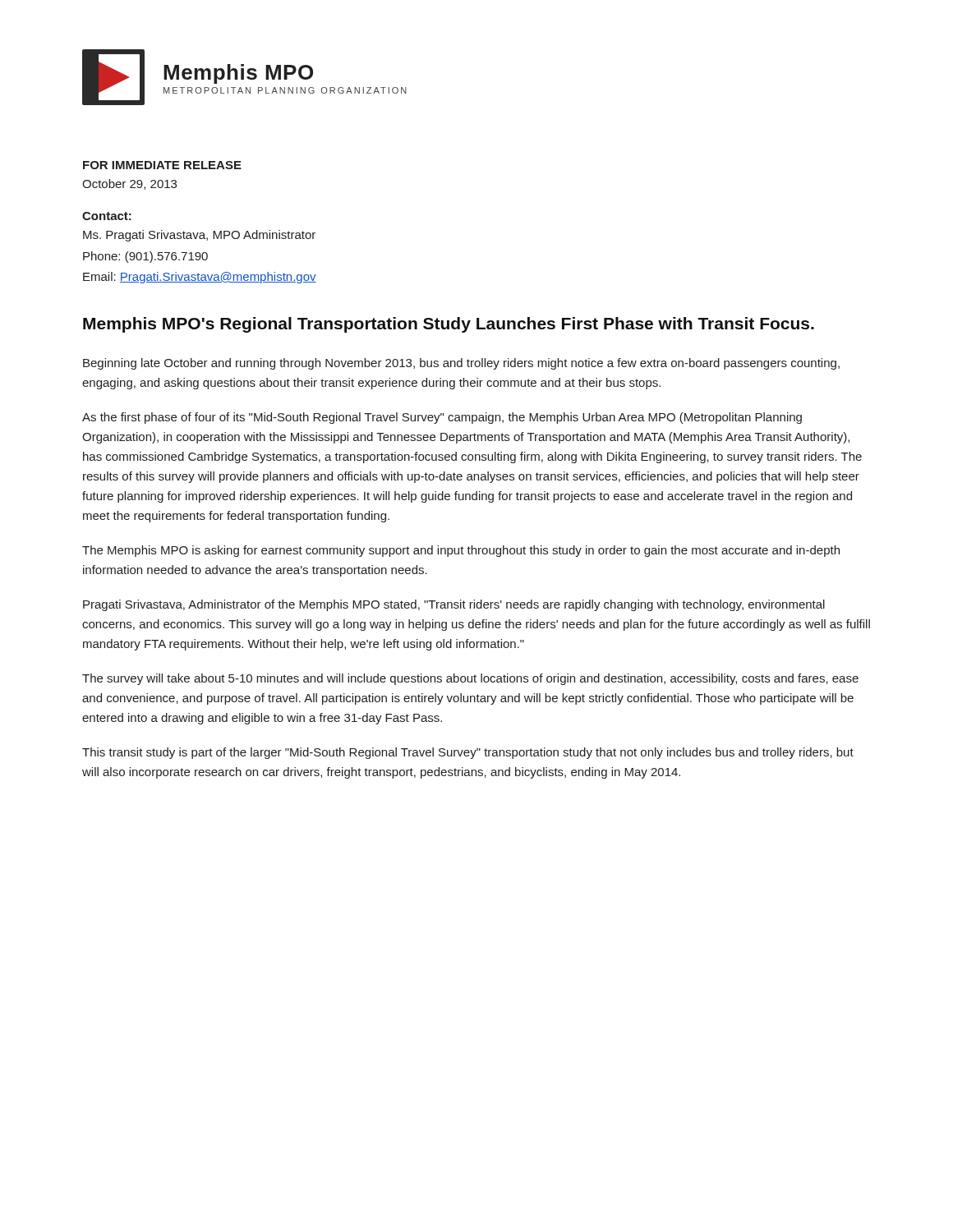Find the text containing "October 29, 2013"

(x=129, y=184)
